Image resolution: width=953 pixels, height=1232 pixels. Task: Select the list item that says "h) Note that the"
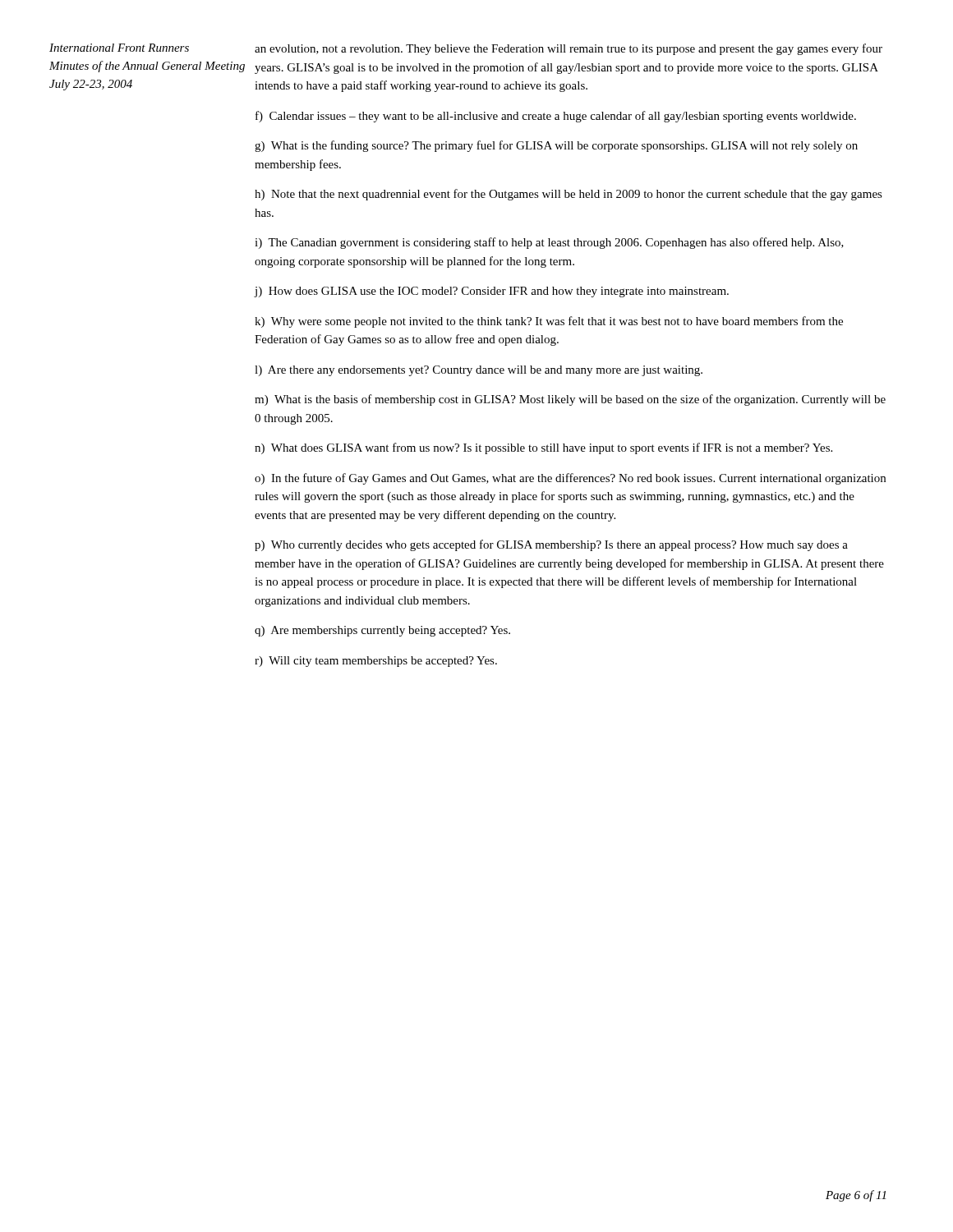[568, 203]
